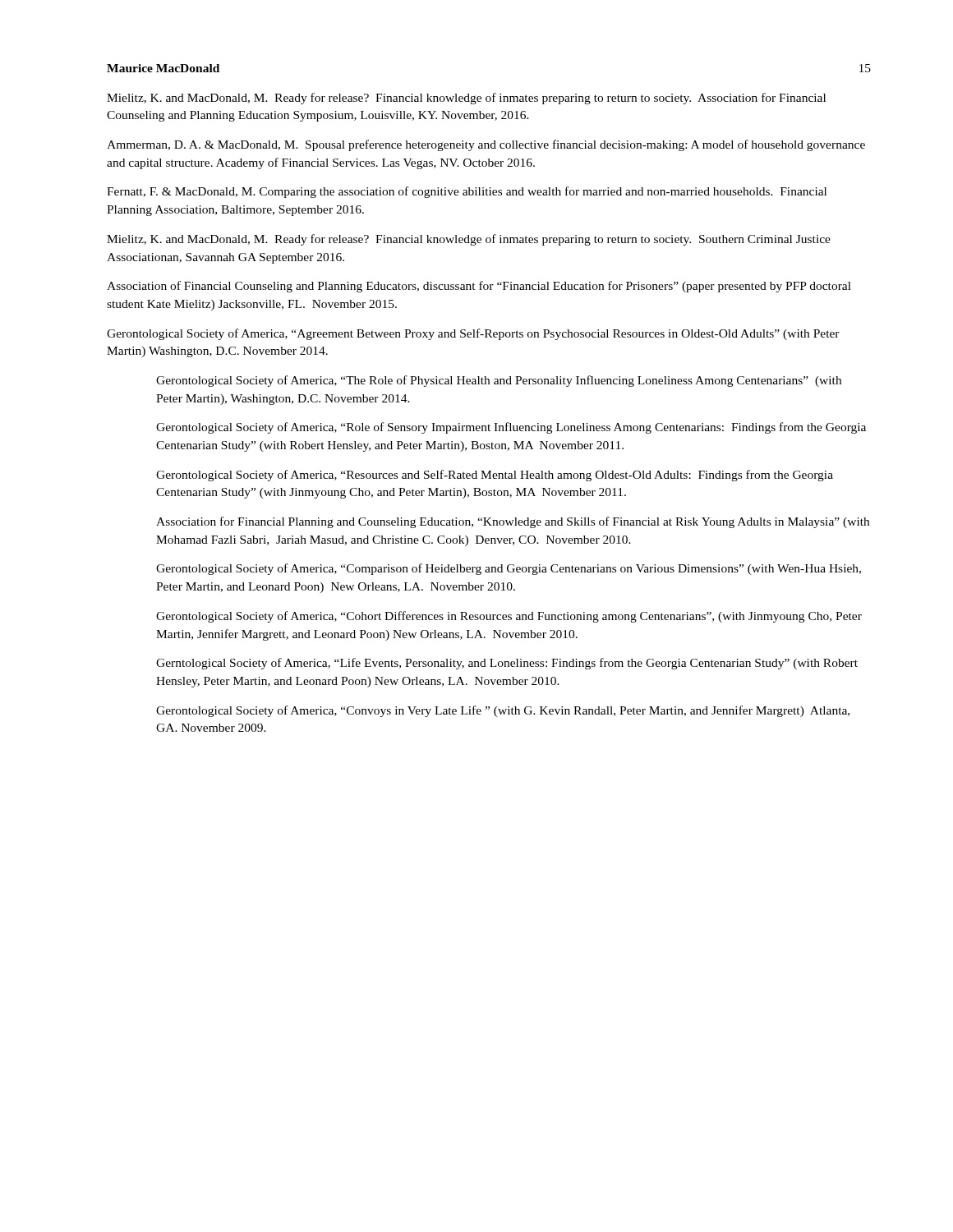Viewport: 953px width, 1232px height.
Task: Locate the list item containing "Gerontological Society of America, “Convoys in Very"
Action: click(x=503, y=719)
